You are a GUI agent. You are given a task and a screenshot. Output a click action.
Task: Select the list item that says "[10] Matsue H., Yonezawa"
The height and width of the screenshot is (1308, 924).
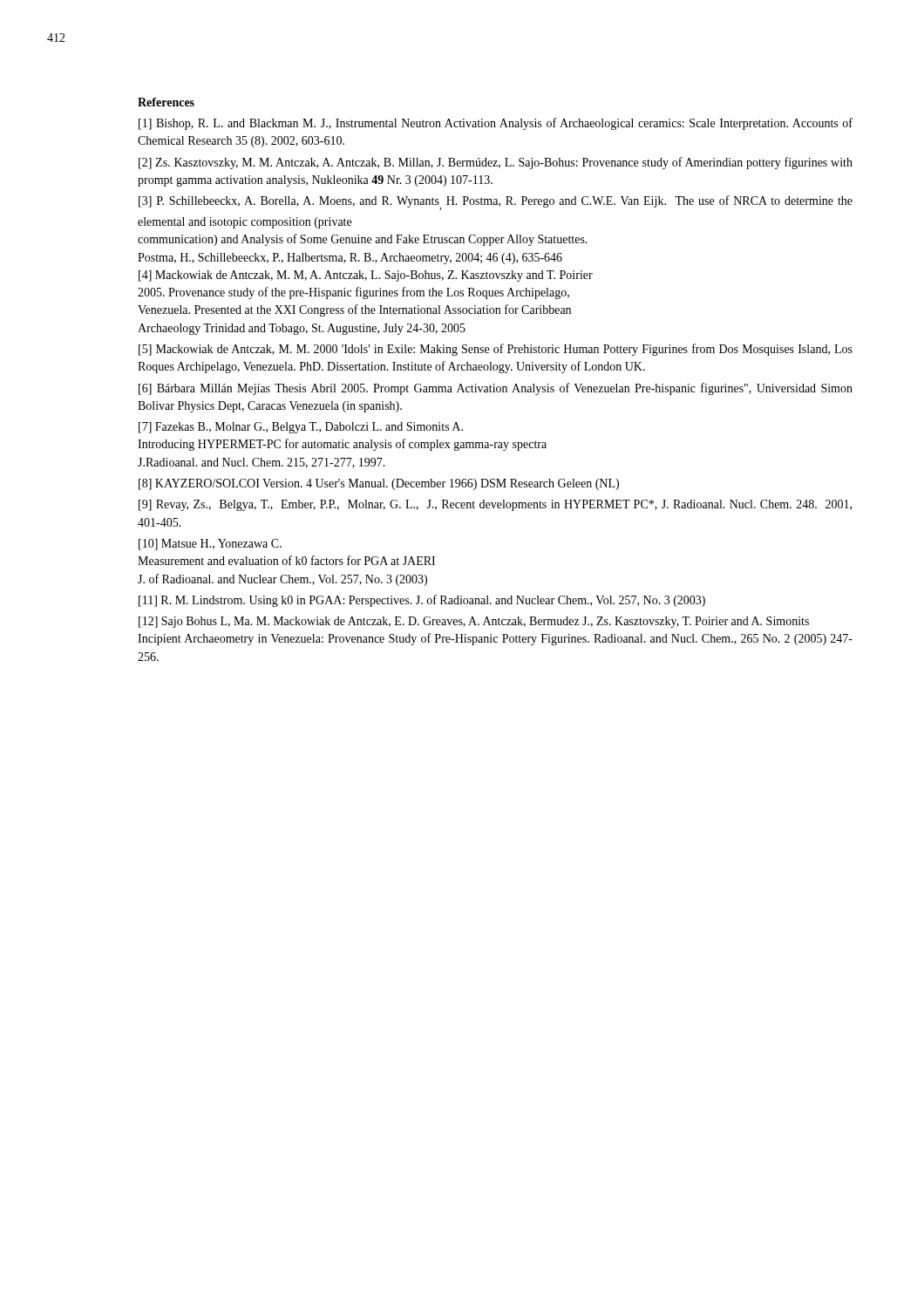tap(287, 561)
